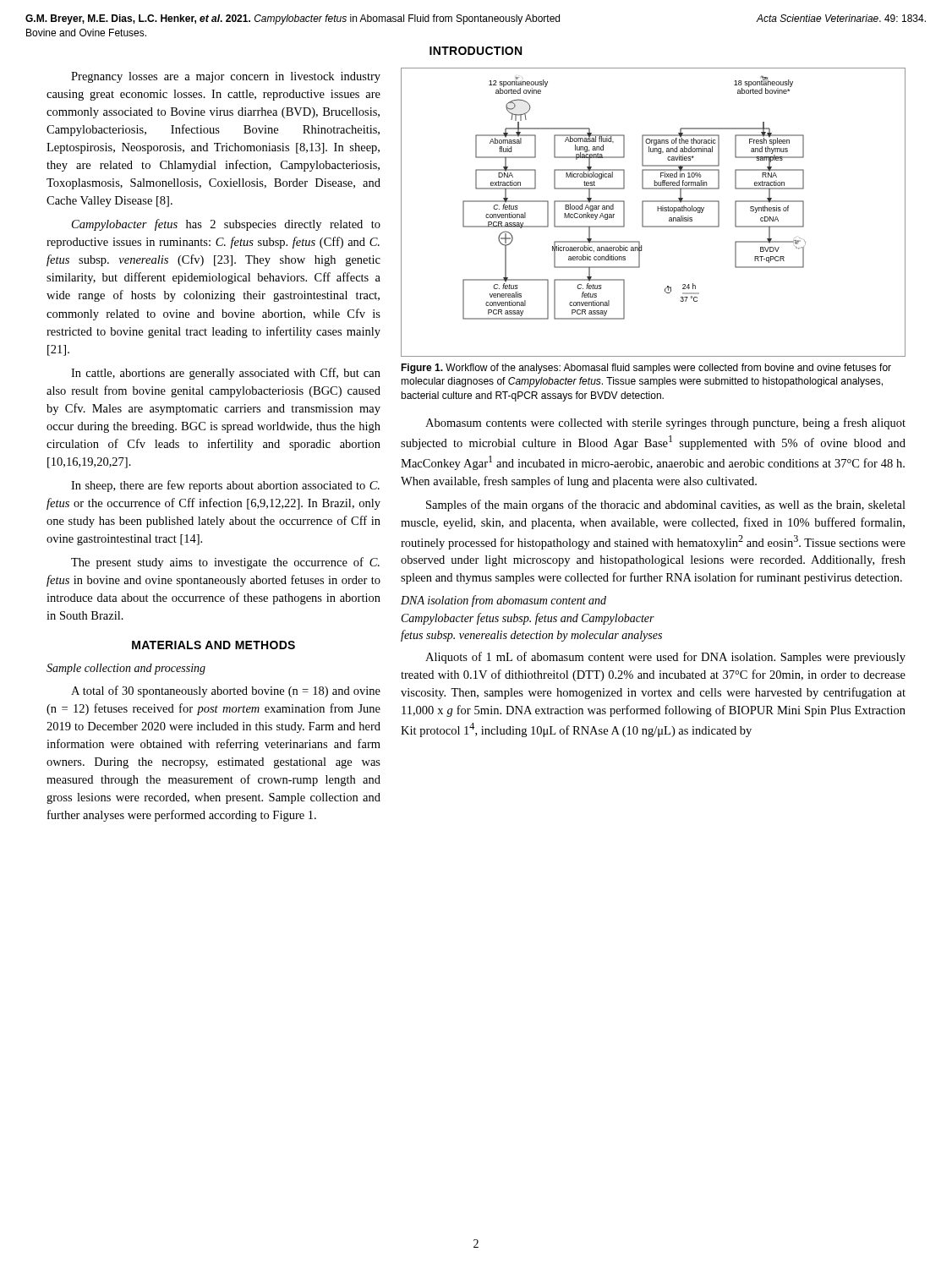
Task: Click on the text block that reads "Samples of the main organs of"
Action: 653,541
